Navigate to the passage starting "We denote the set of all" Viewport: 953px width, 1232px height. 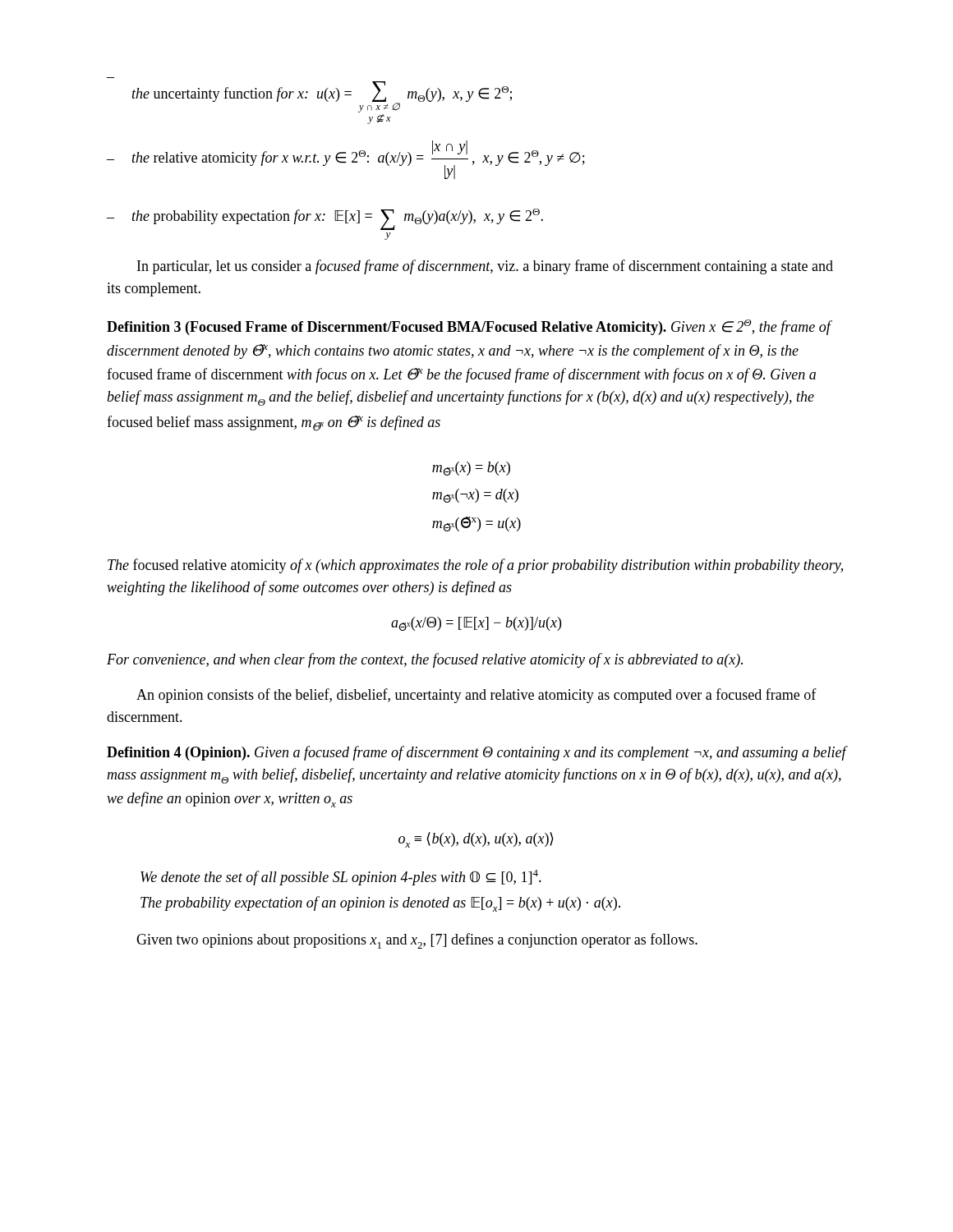point(493,890)
